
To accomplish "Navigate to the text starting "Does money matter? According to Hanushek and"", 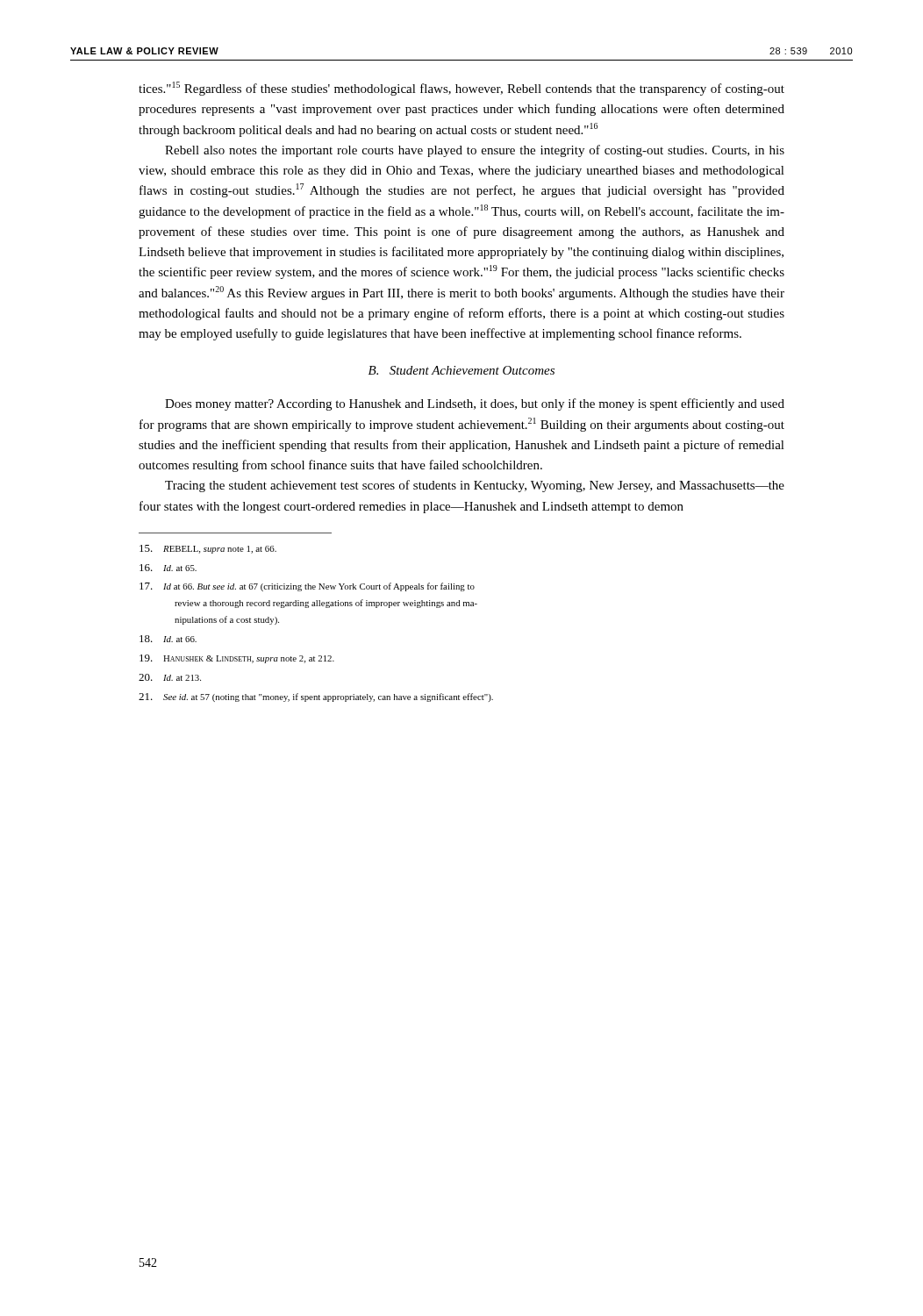I will tap(462, 435).
